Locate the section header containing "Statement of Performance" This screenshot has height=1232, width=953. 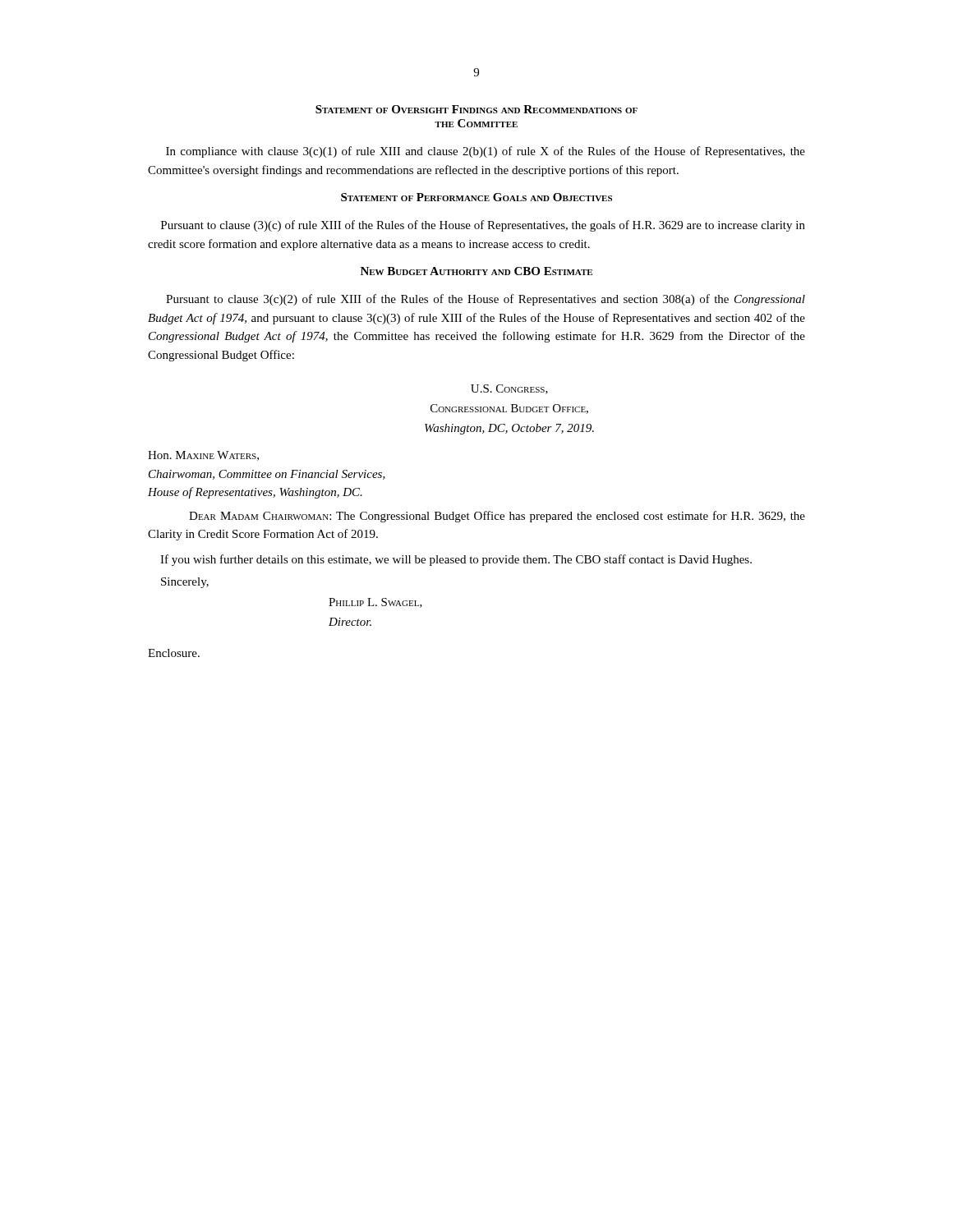pyautogui.click(x=476, y=197)
